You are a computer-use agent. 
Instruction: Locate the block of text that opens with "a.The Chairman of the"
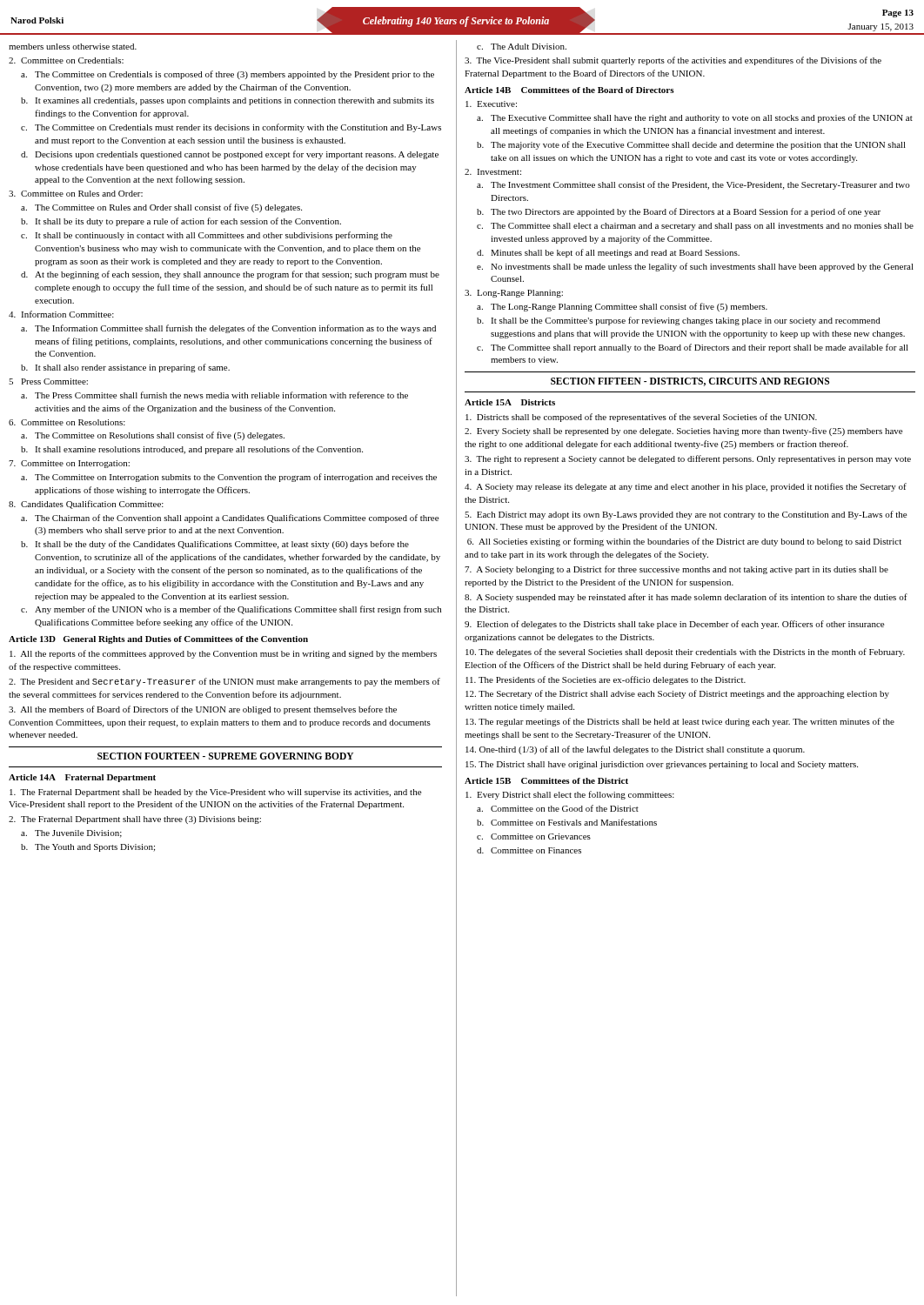pos(231,524)
